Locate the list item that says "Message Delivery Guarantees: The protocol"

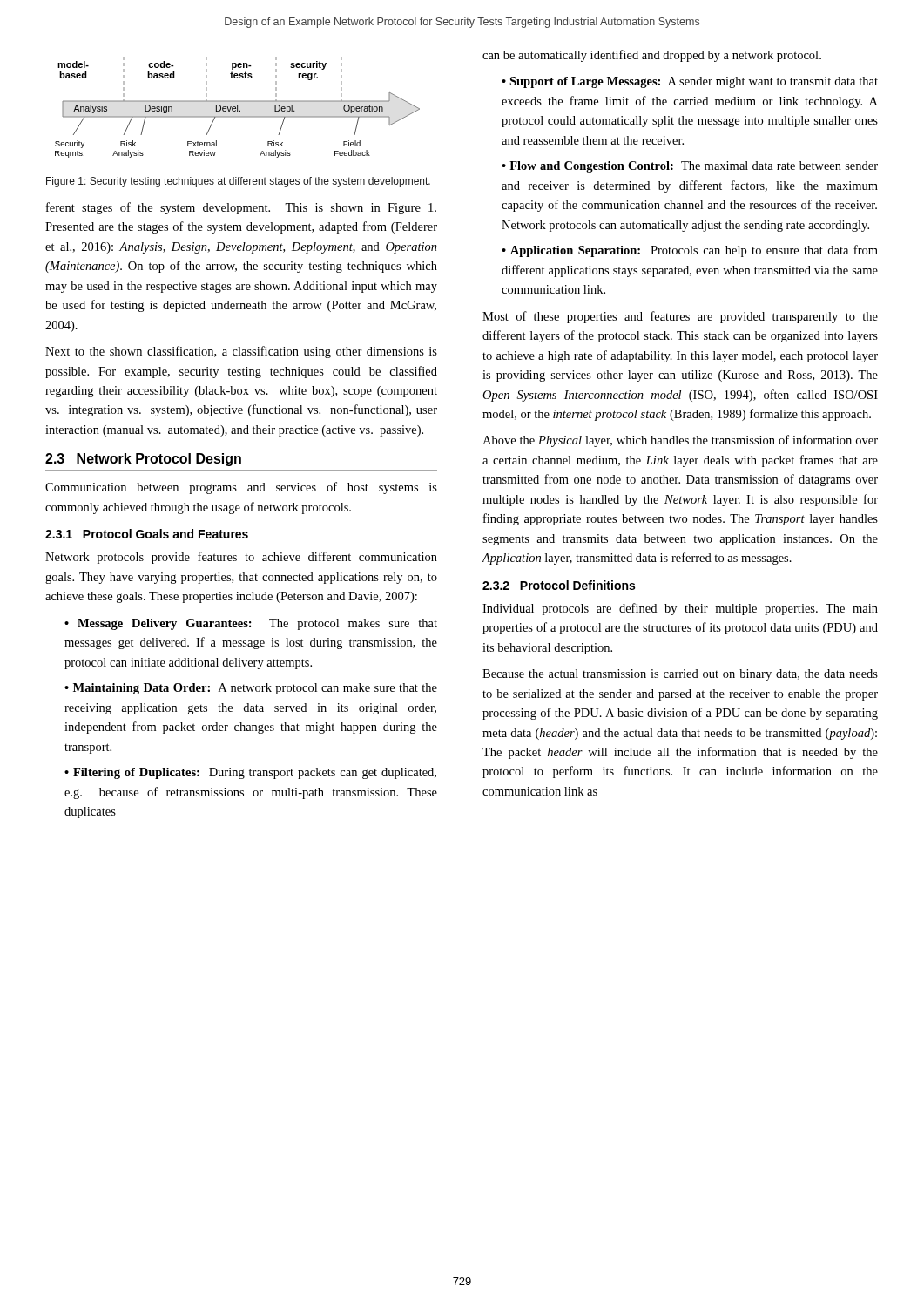click(251, 642)
